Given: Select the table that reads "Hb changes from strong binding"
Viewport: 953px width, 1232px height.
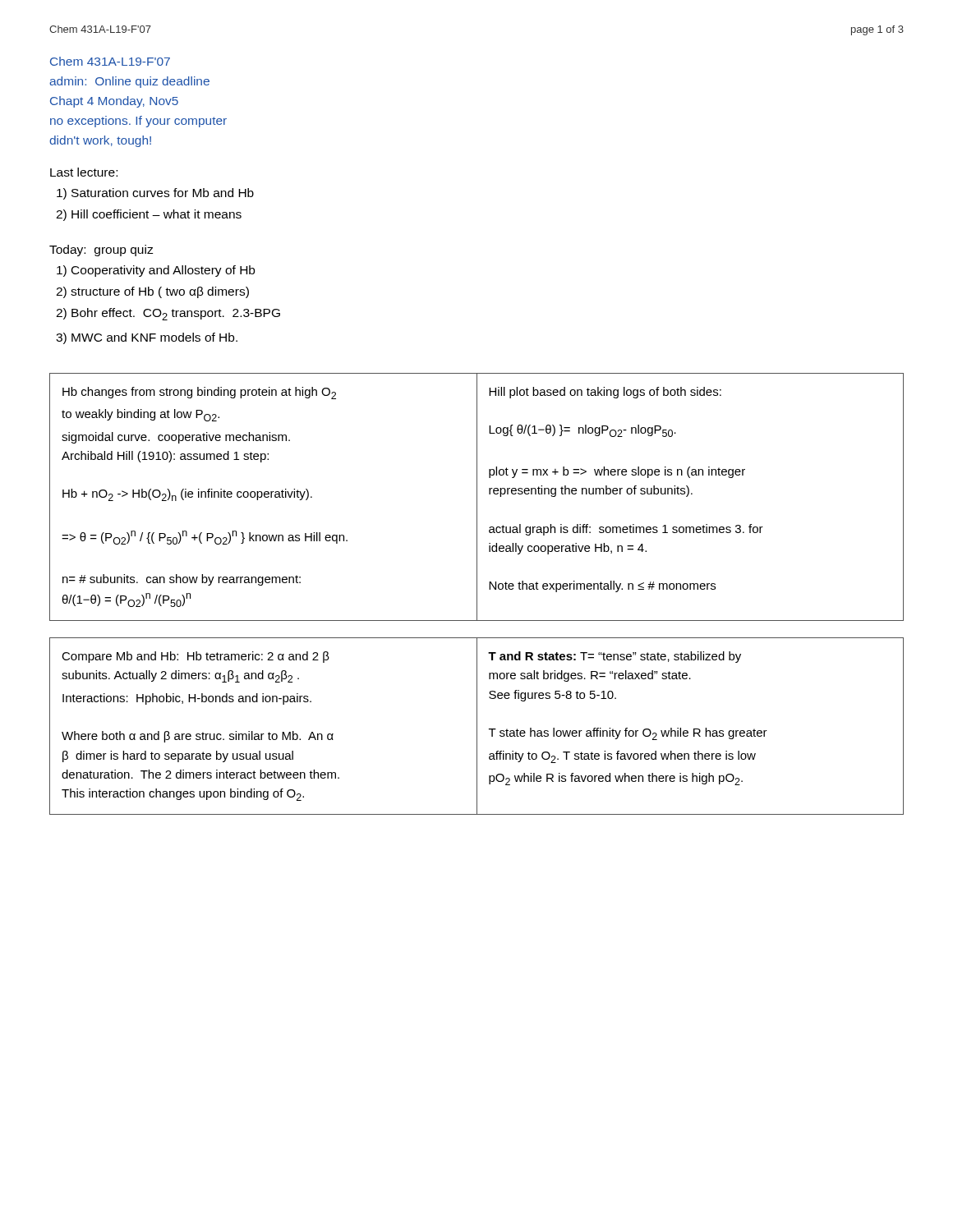Looking at the screenshot, I should point(476,497).
